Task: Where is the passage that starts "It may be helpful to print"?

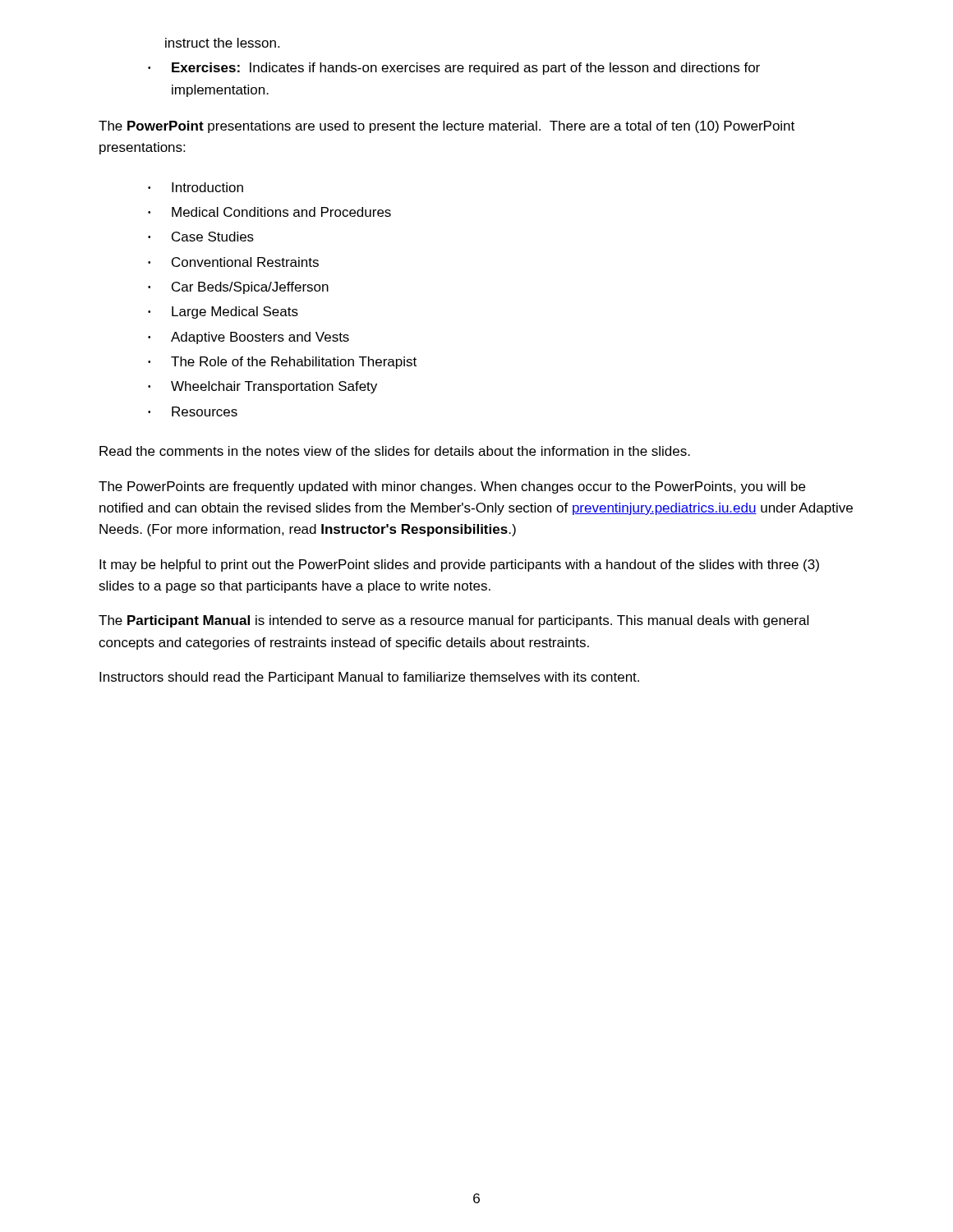Action: [x=459, y=575]
